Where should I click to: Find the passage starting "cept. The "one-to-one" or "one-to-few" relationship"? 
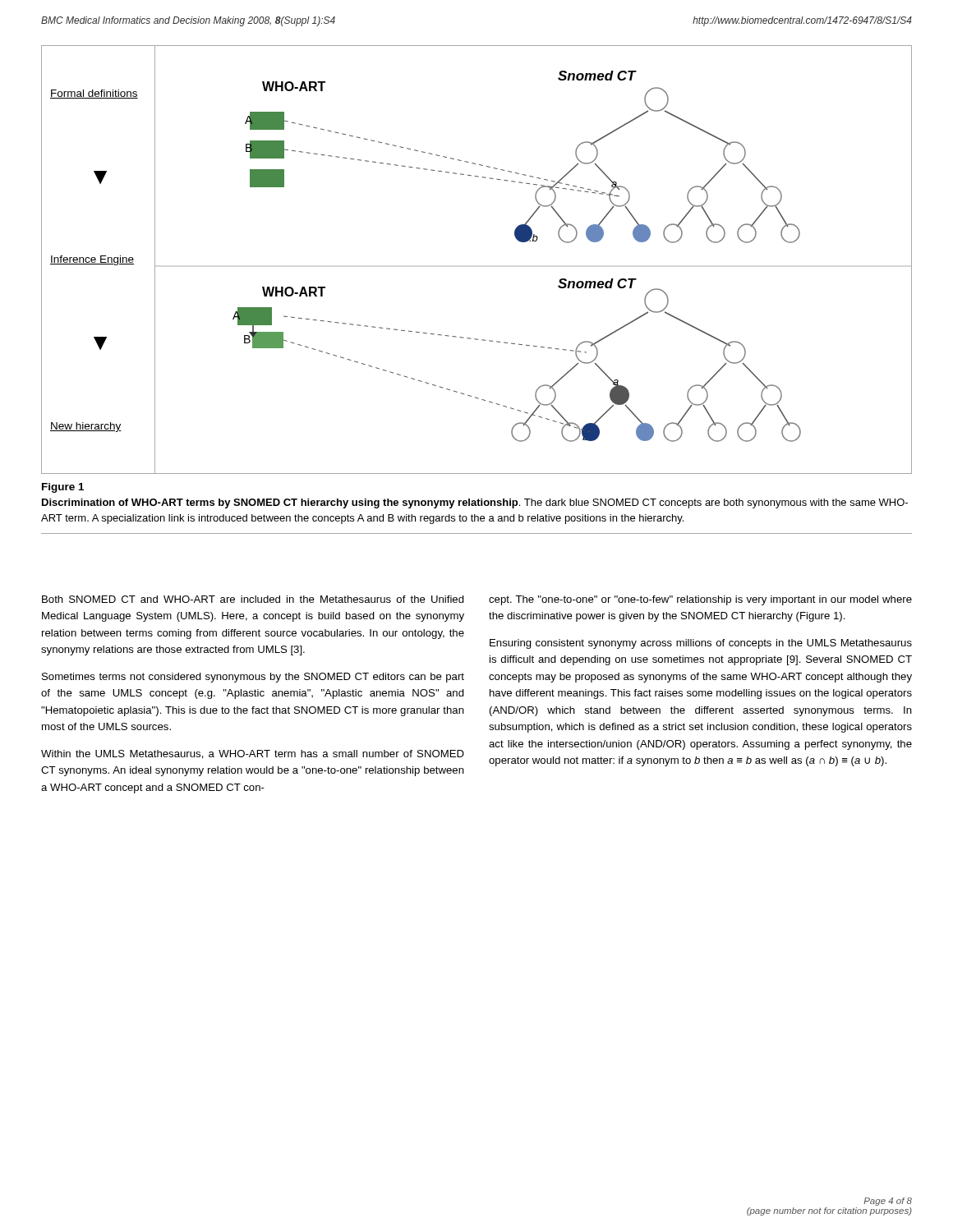pos(700,680)
